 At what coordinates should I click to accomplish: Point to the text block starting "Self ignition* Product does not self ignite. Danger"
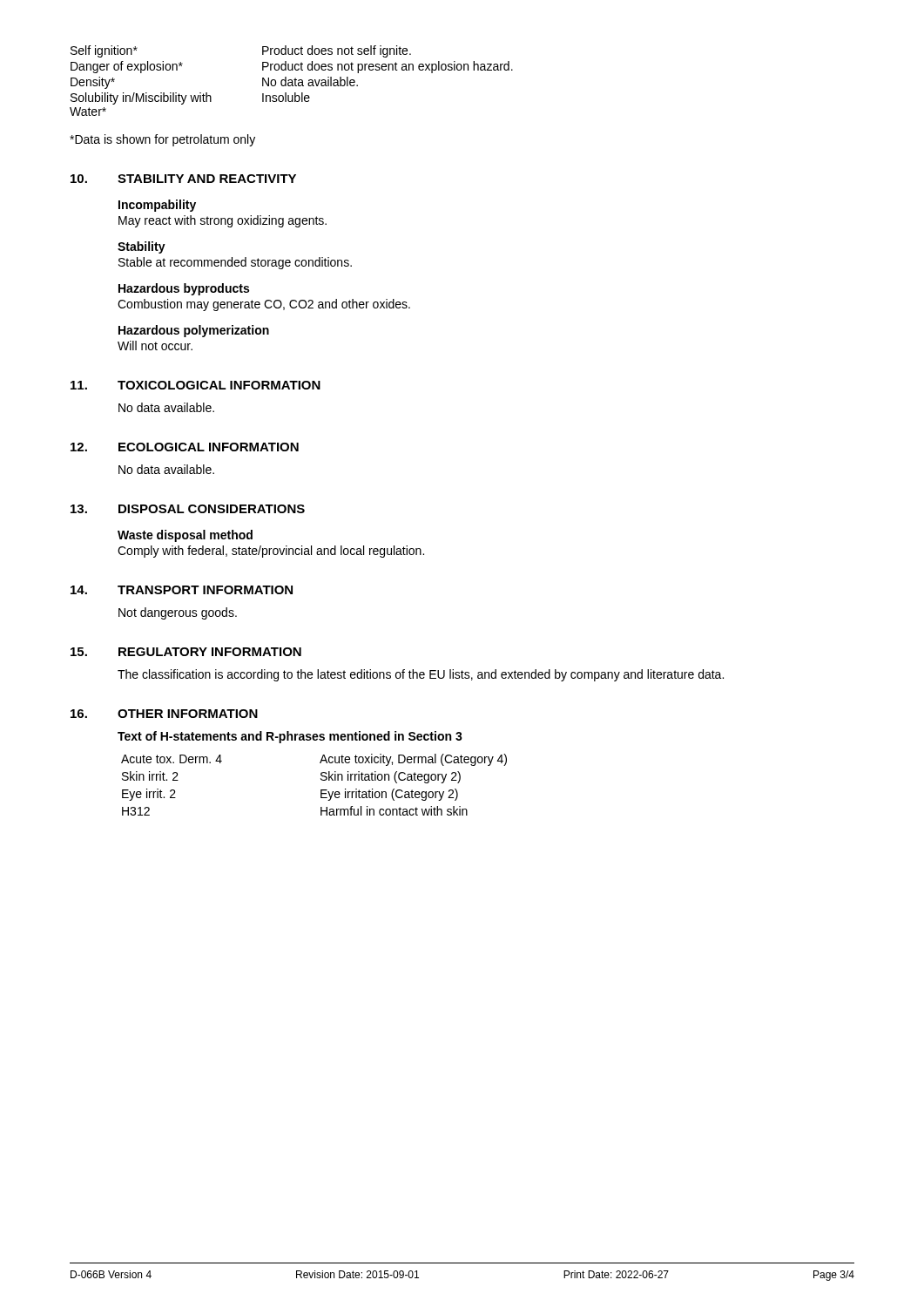point(462,81)
